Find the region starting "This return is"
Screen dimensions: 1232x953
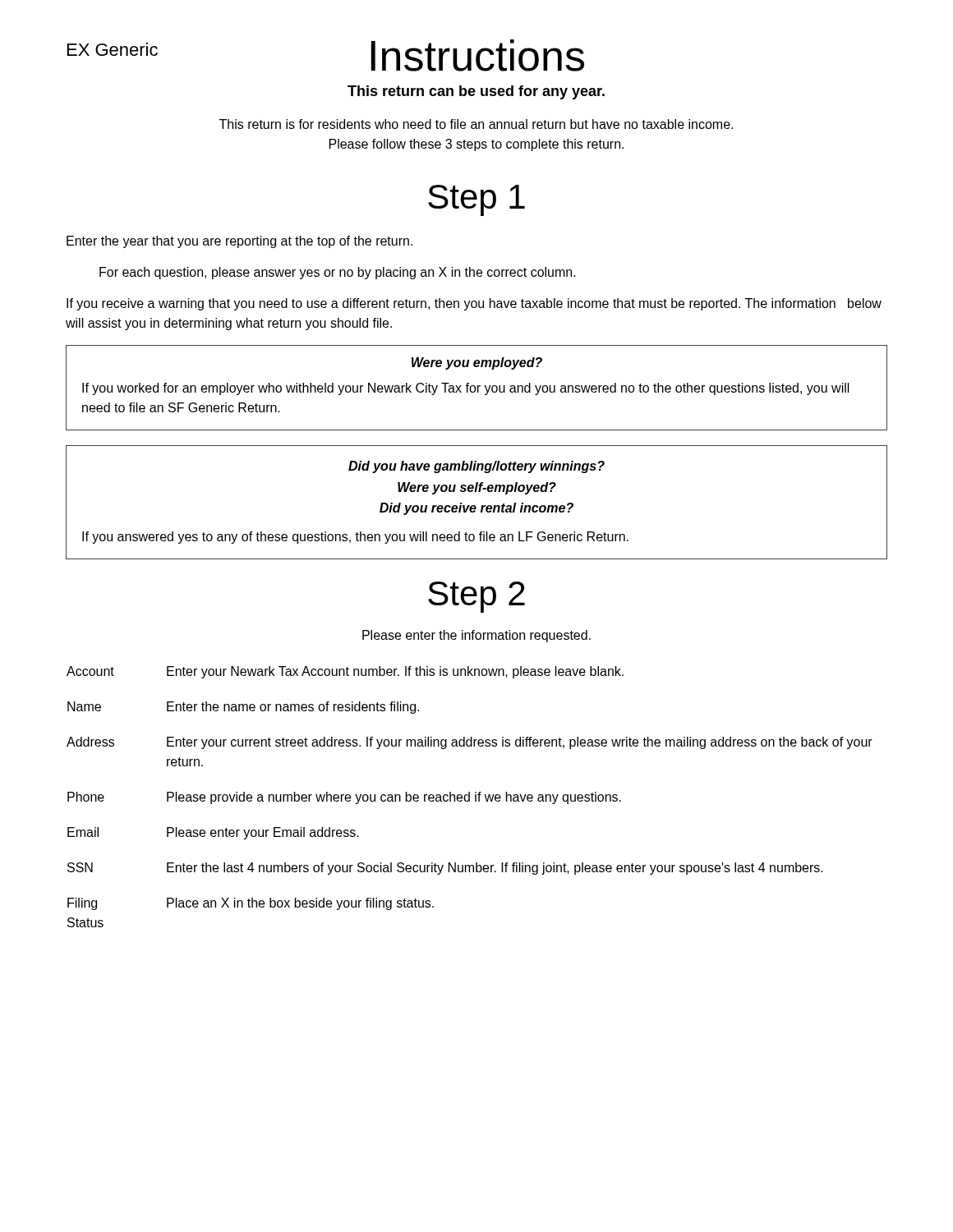click(476, 134)
